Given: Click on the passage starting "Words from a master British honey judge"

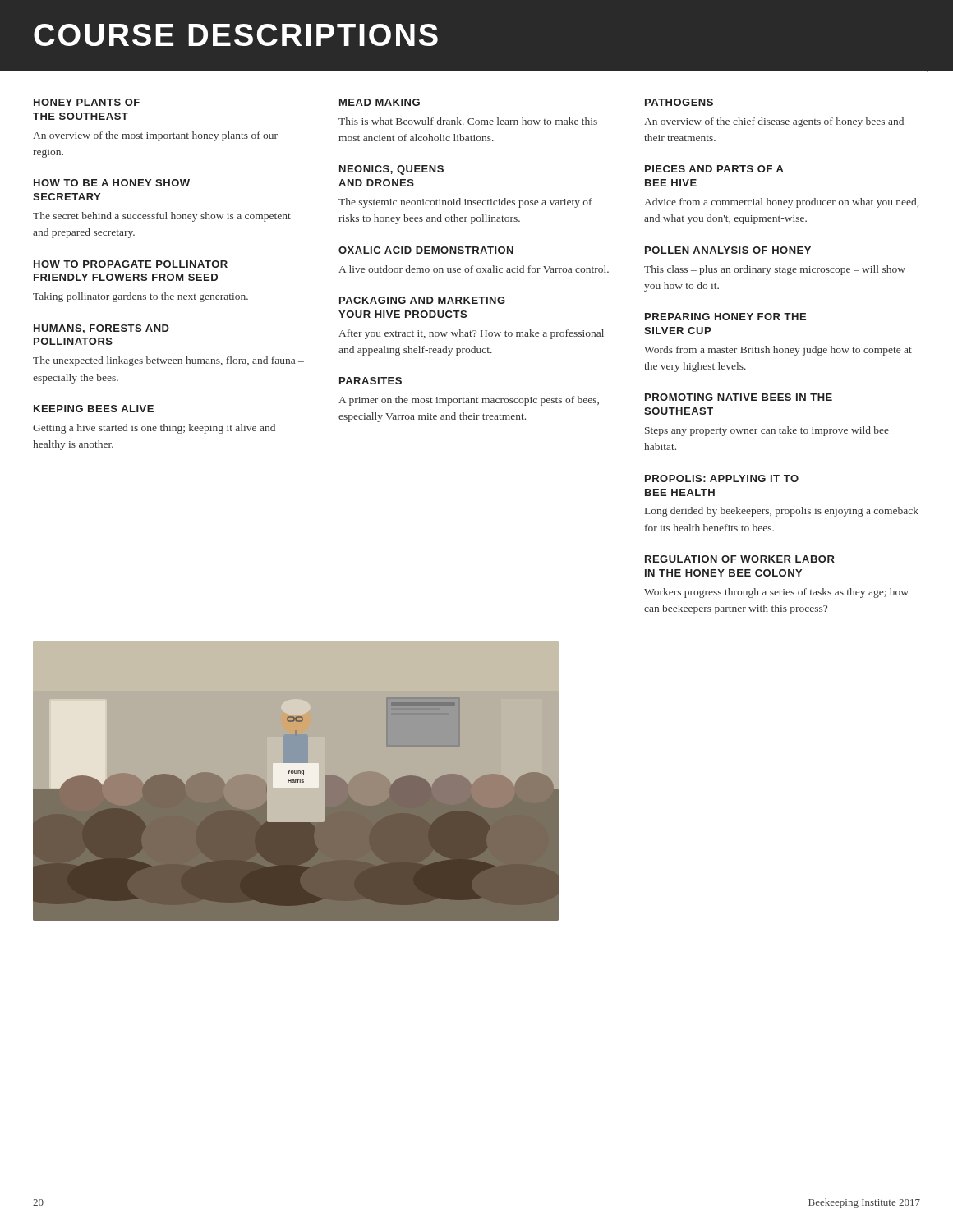Looking at the screenshot, I should 778,358.
